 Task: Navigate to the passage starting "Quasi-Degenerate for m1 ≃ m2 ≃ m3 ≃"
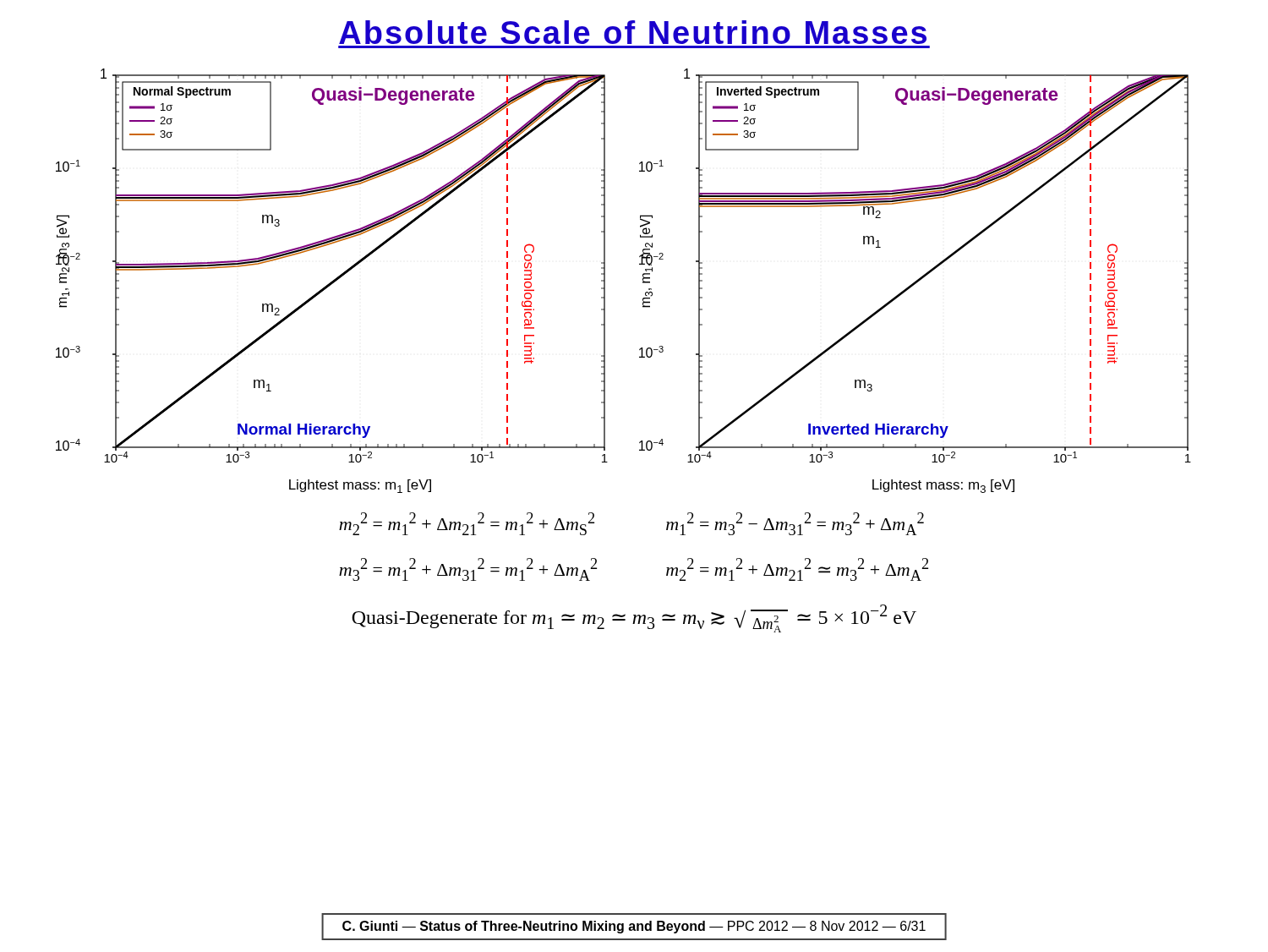point(634,618)
